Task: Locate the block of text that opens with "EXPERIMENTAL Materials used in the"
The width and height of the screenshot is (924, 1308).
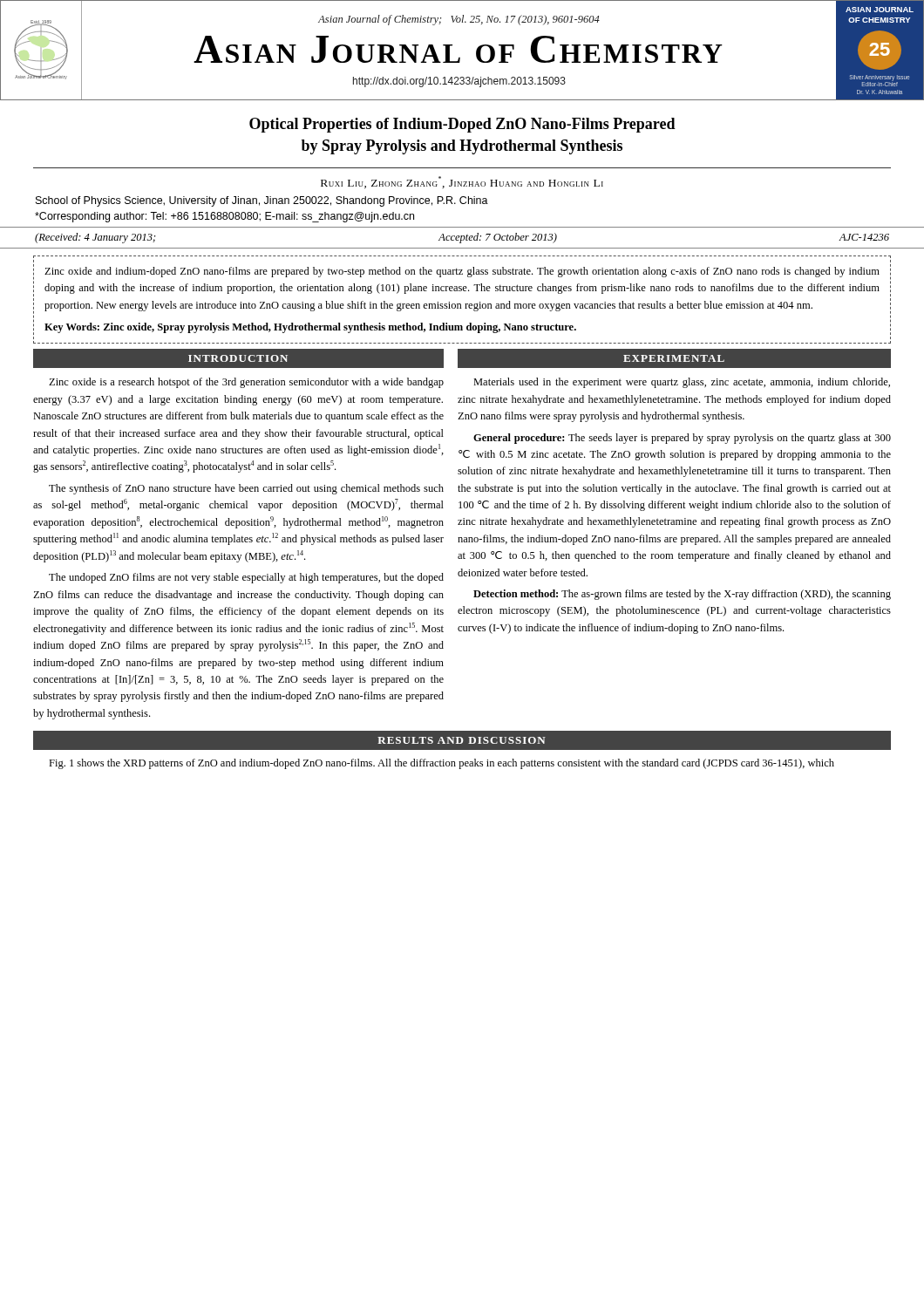Action: [674, 493]
